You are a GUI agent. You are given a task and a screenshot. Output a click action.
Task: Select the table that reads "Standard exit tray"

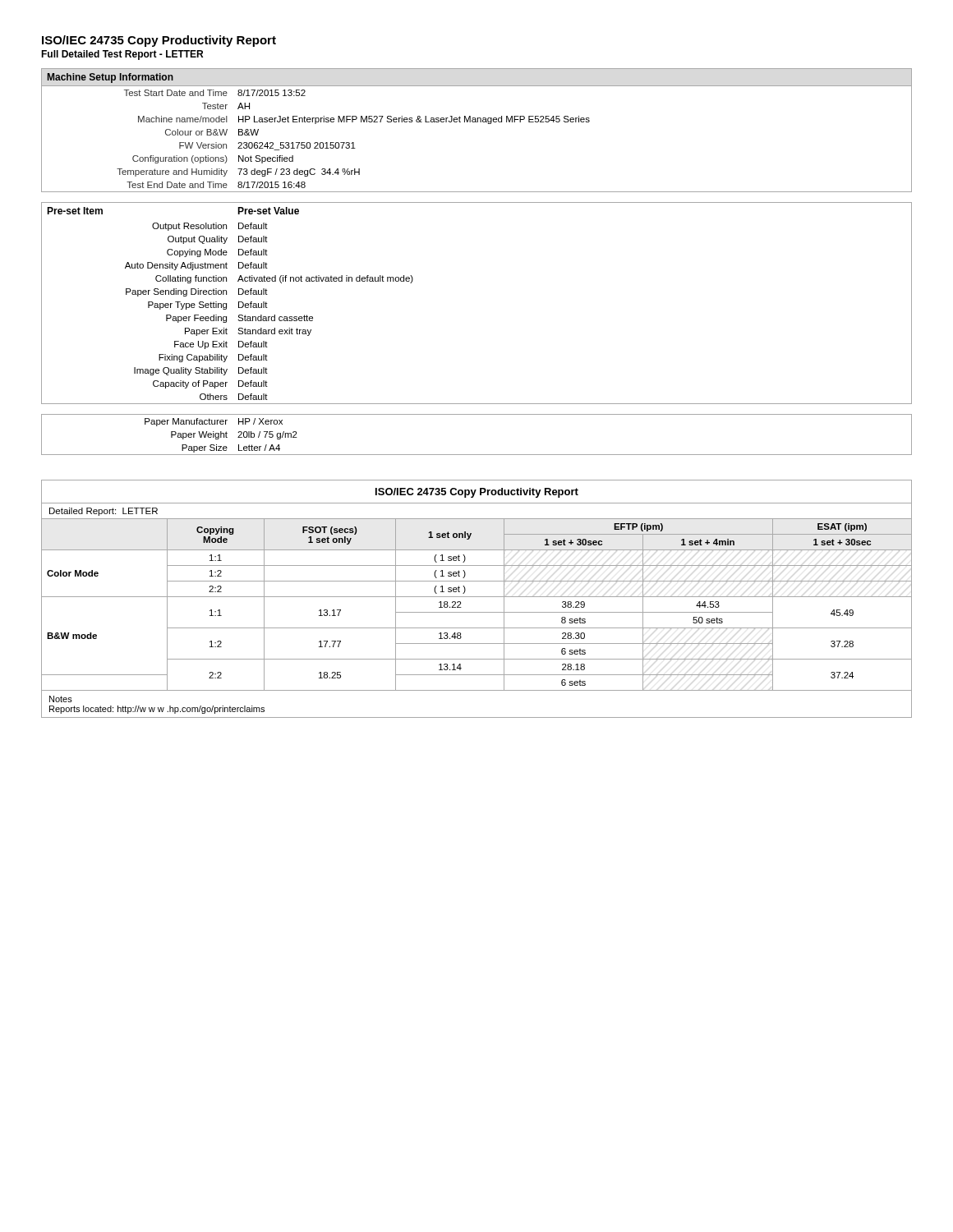476,303
